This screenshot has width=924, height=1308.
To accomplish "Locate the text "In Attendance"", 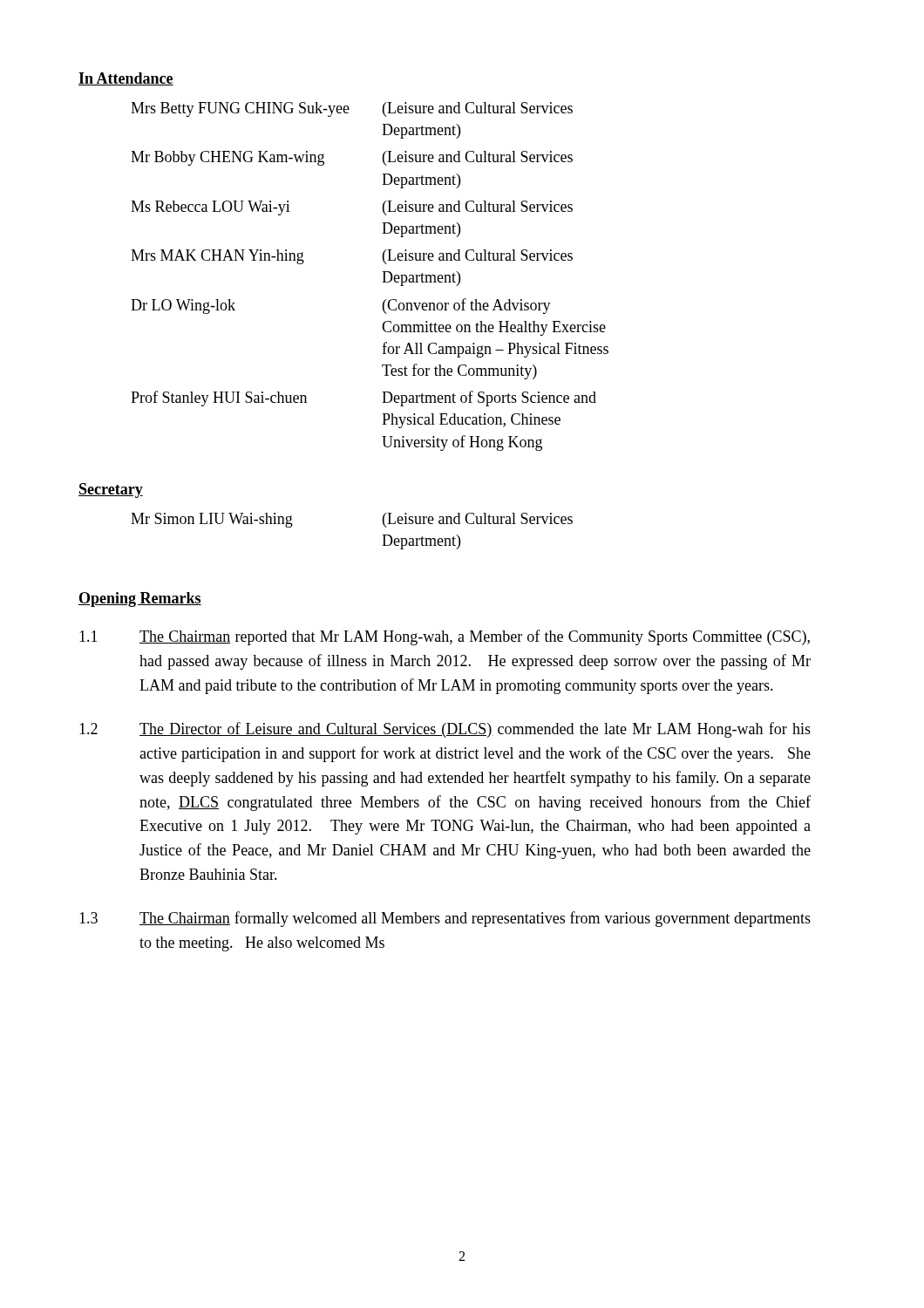I will [126, 78].
